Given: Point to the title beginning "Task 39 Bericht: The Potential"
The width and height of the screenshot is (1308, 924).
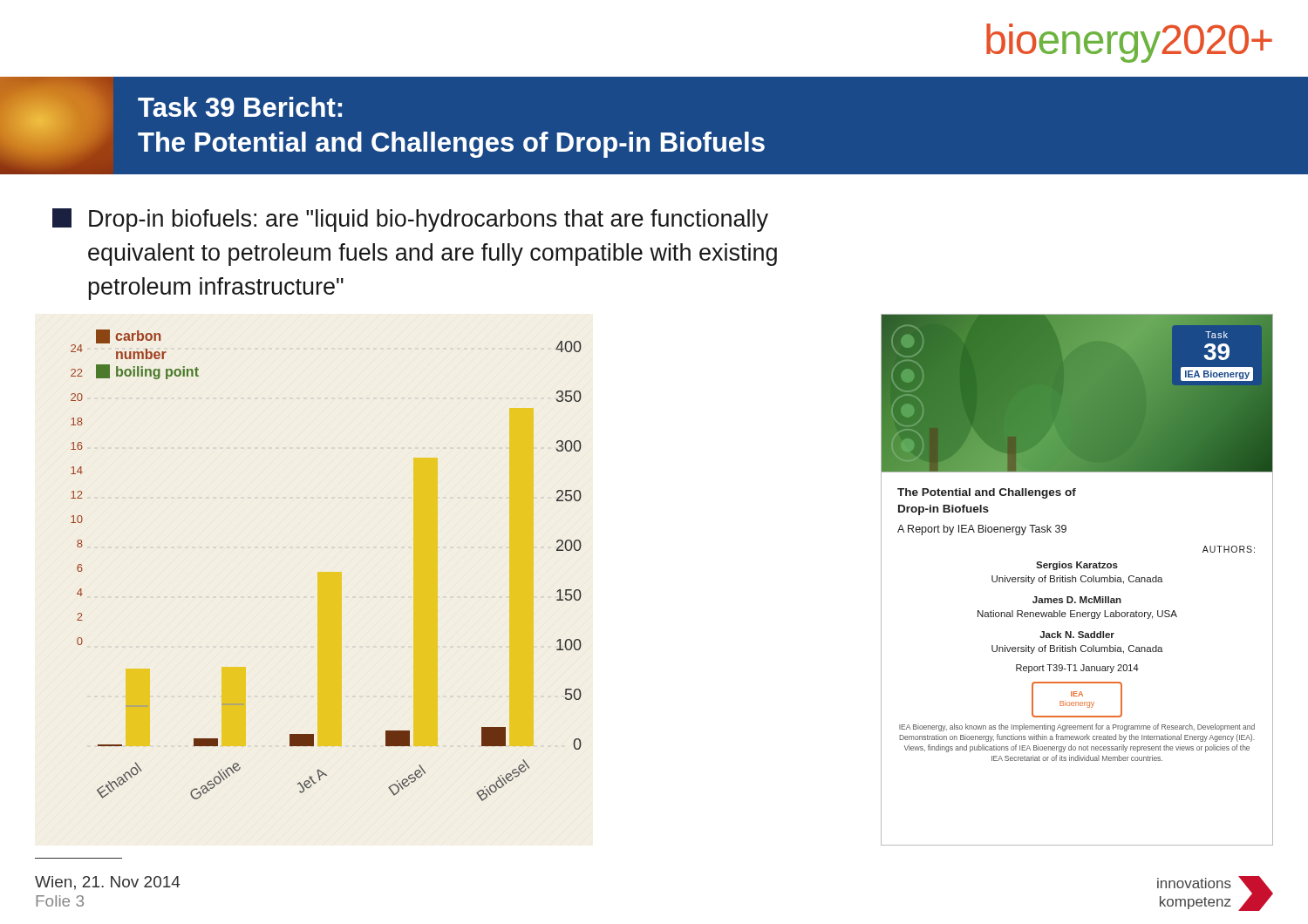Looking at the screenshot, I should tap(395, 126).
